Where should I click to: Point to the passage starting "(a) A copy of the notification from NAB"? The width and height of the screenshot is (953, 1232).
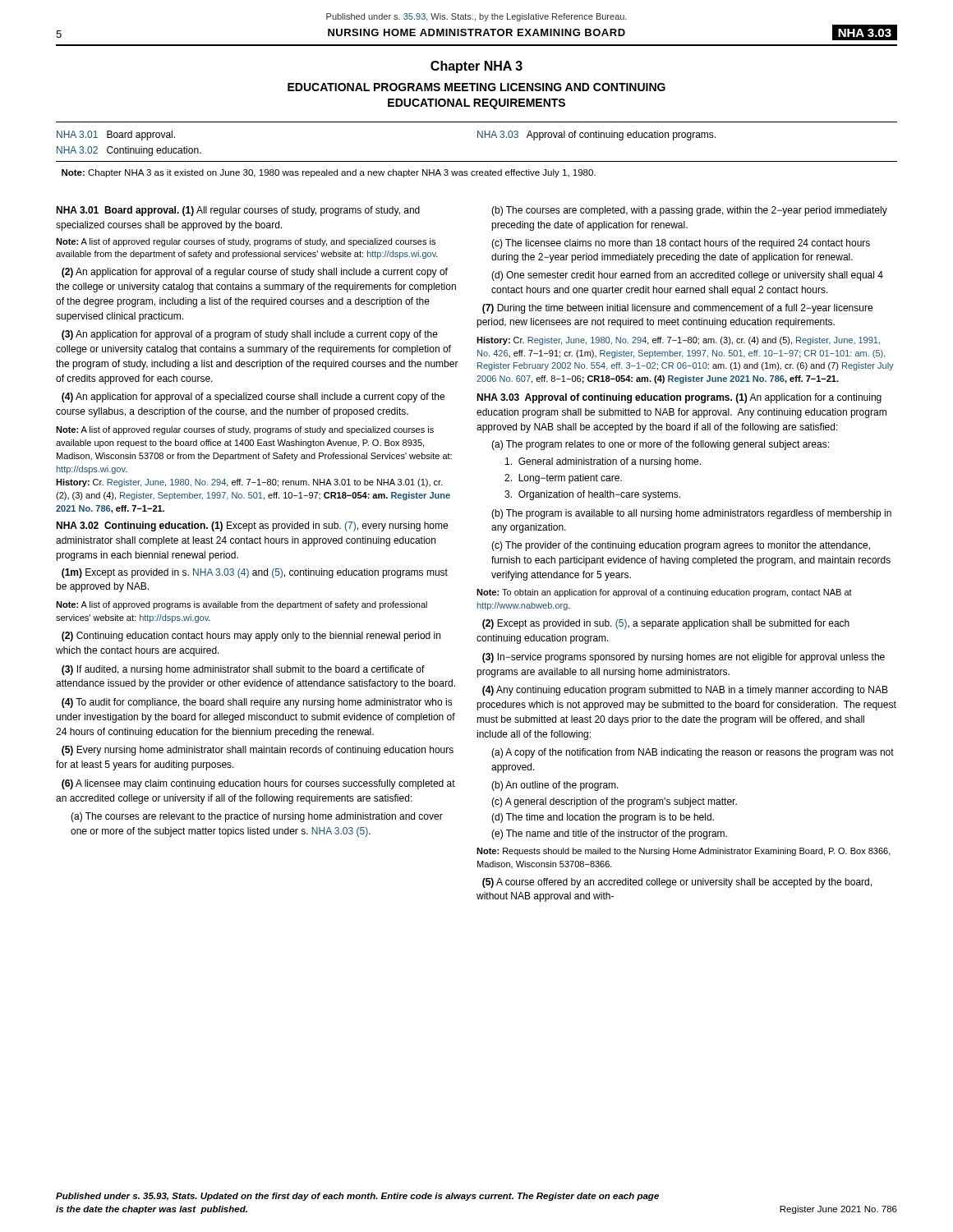click(x=692, y=760)
